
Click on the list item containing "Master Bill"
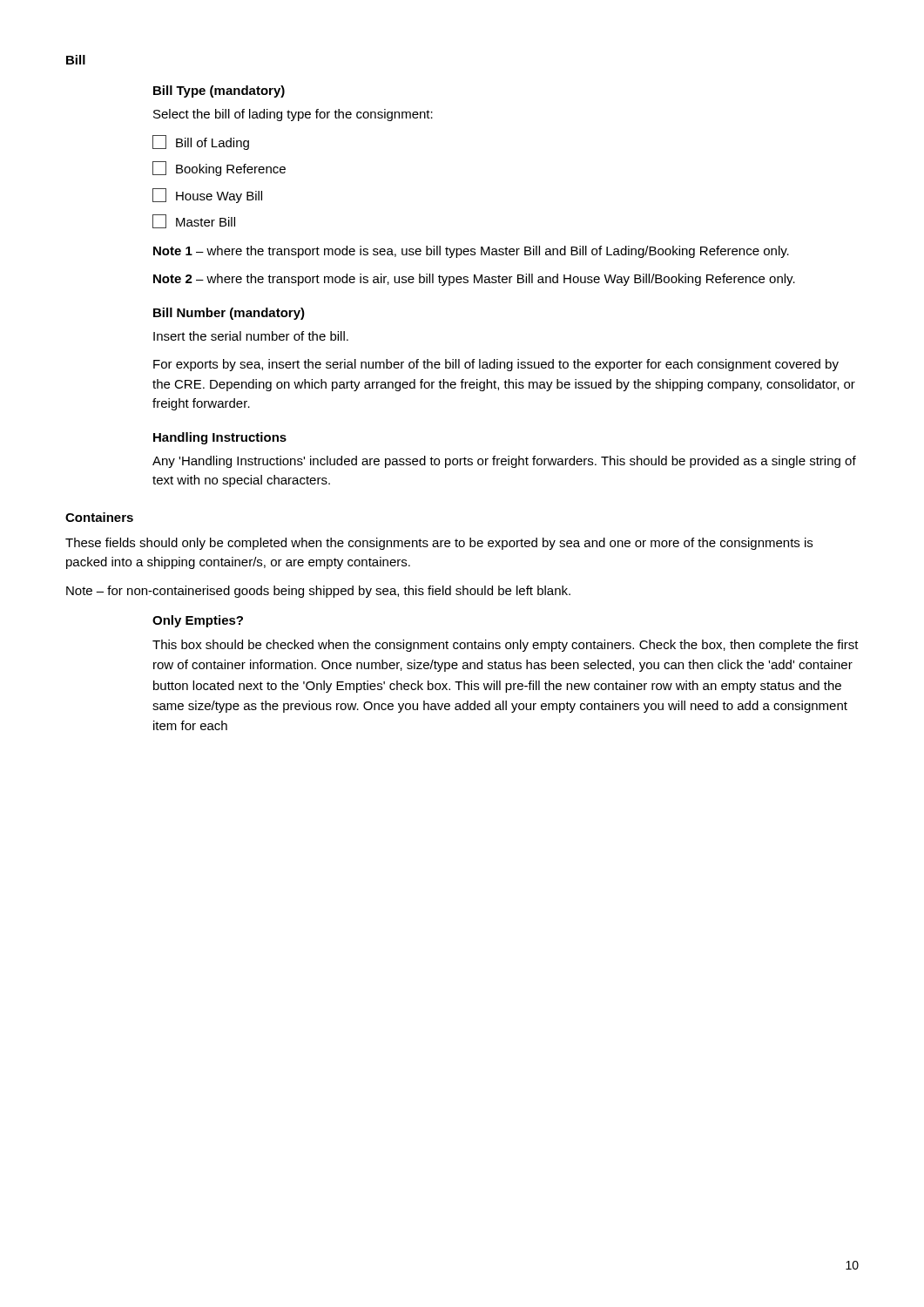coord(194,222)
